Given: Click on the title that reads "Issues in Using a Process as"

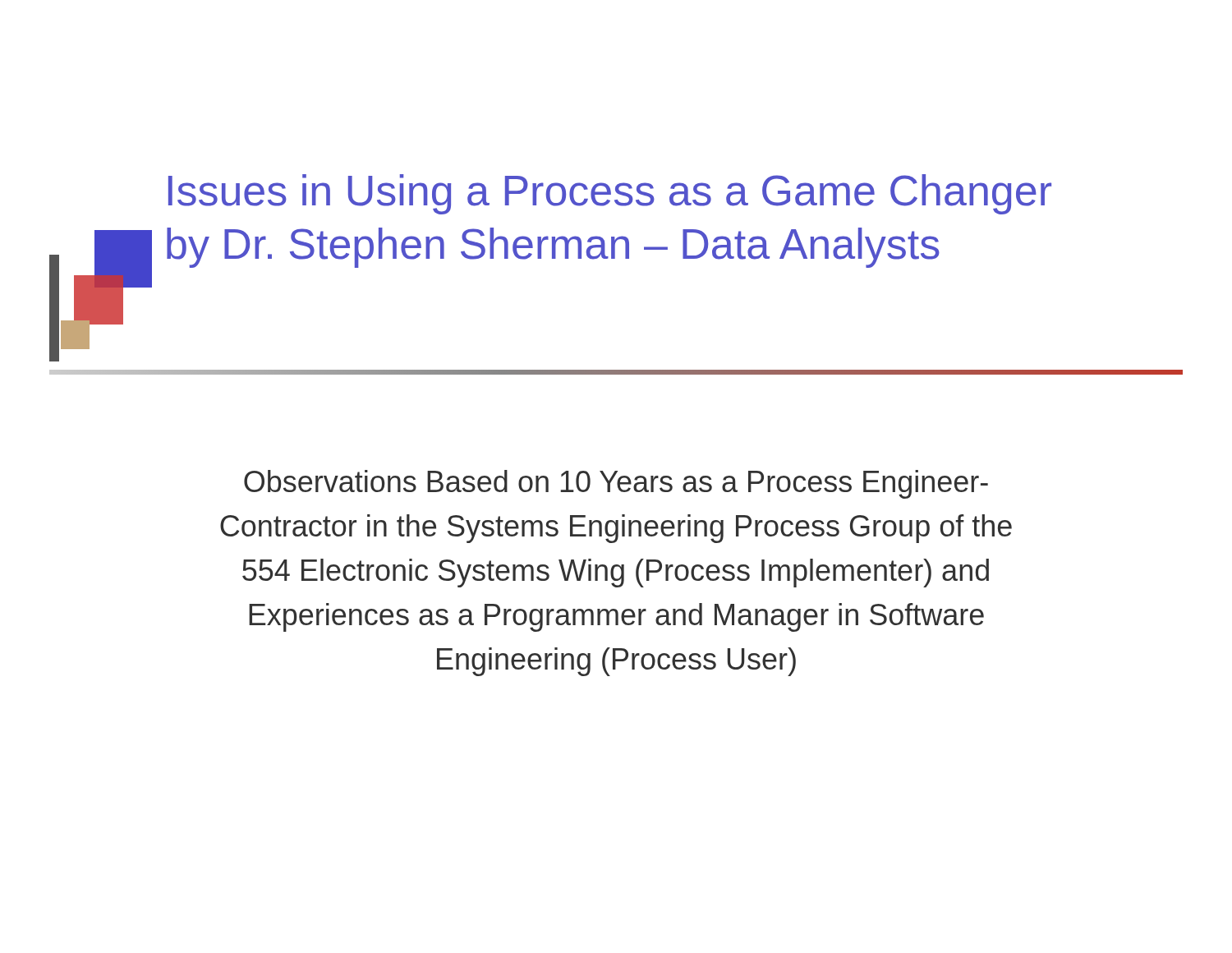Looking at the screenshot, I should [608, 217].
